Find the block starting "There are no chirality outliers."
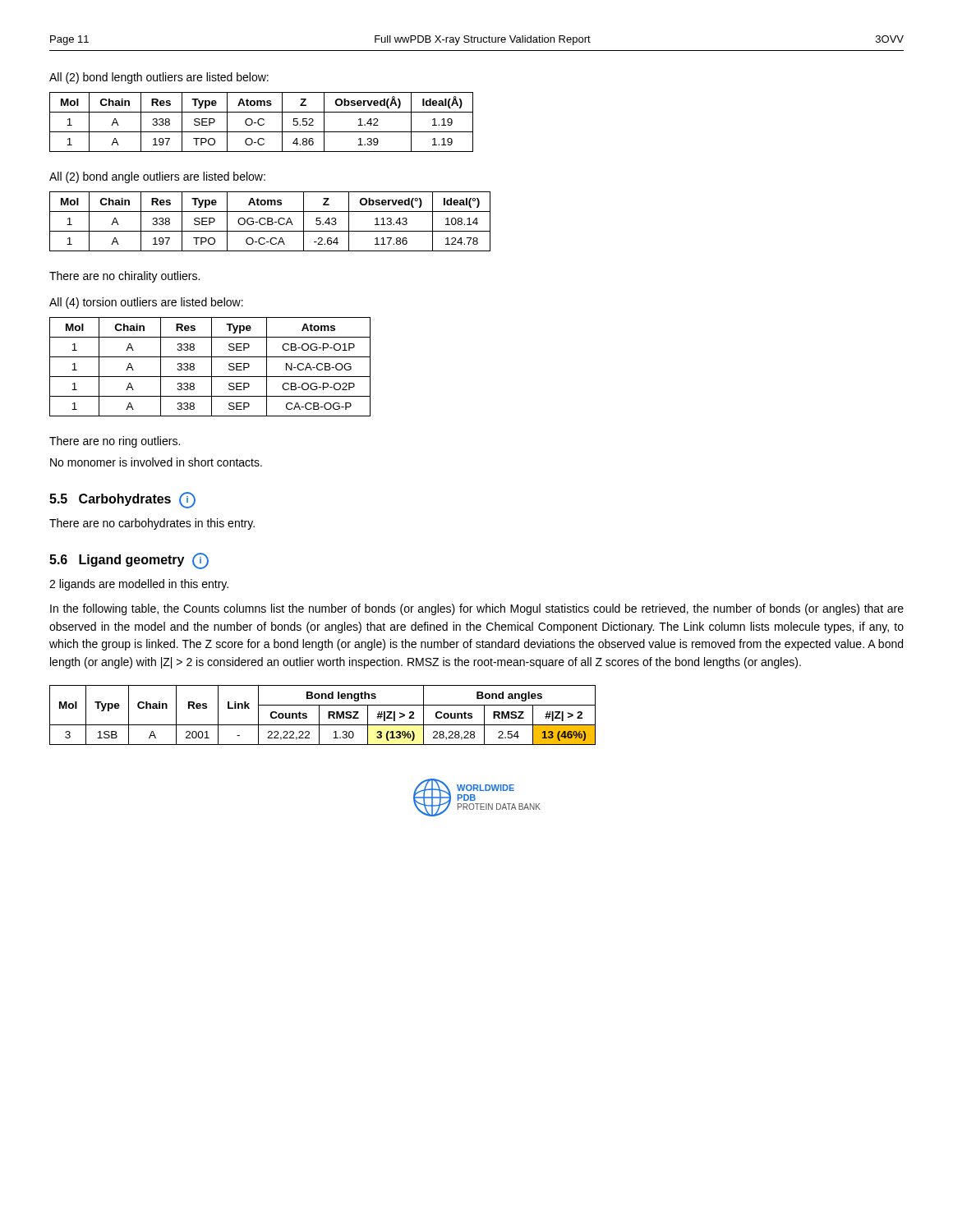 pyautogui.click(x=125, y=276)
